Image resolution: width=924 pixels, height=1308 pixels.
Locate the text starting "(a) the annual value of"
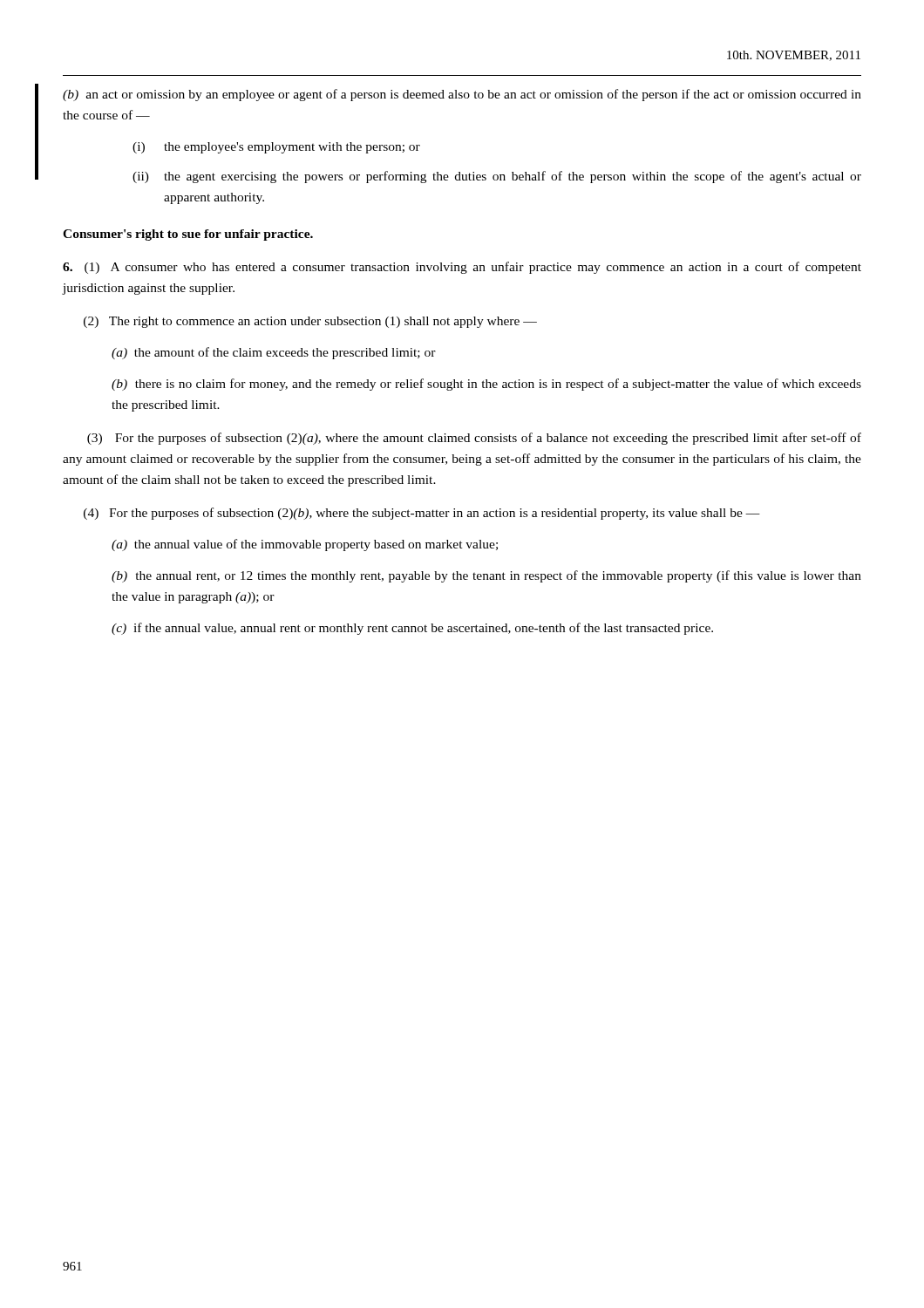[305, 544]
